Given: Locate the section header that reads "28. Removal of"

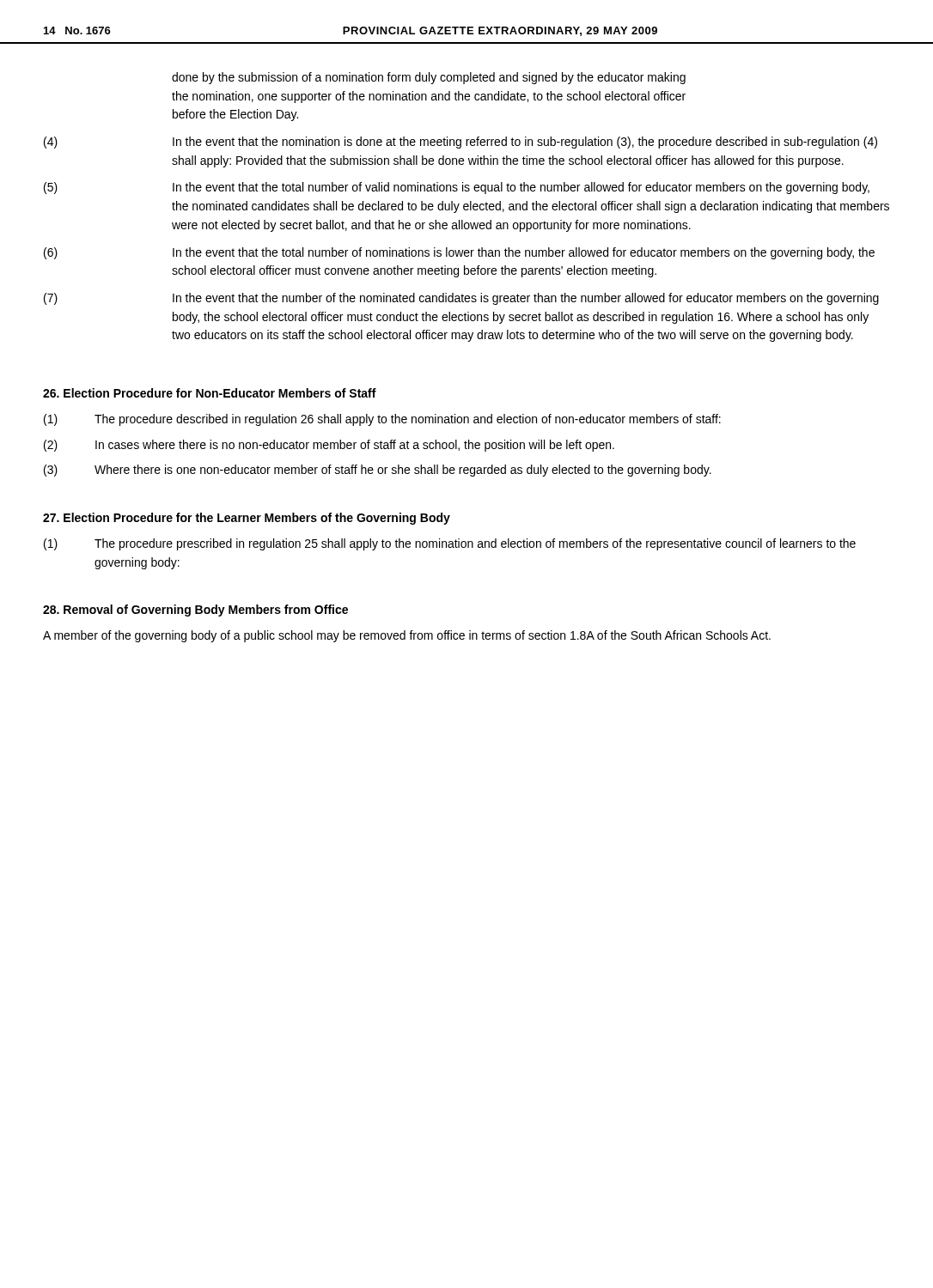Looking at the screenshot, I should point(196,610).
